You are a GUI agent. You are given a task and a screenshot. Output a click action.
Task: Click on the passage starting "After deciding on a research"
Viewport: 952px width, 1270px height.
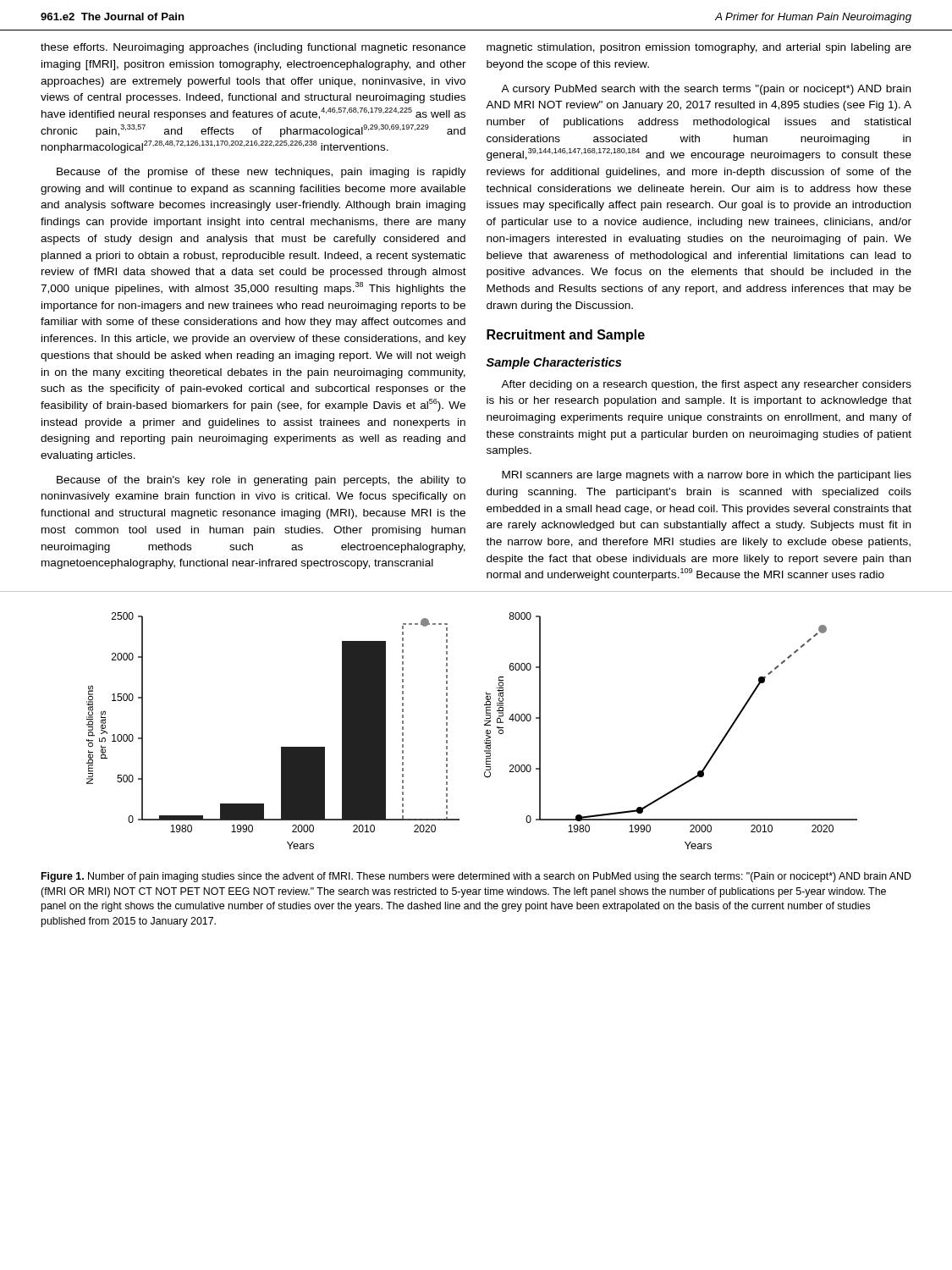(x=699, y=479)
